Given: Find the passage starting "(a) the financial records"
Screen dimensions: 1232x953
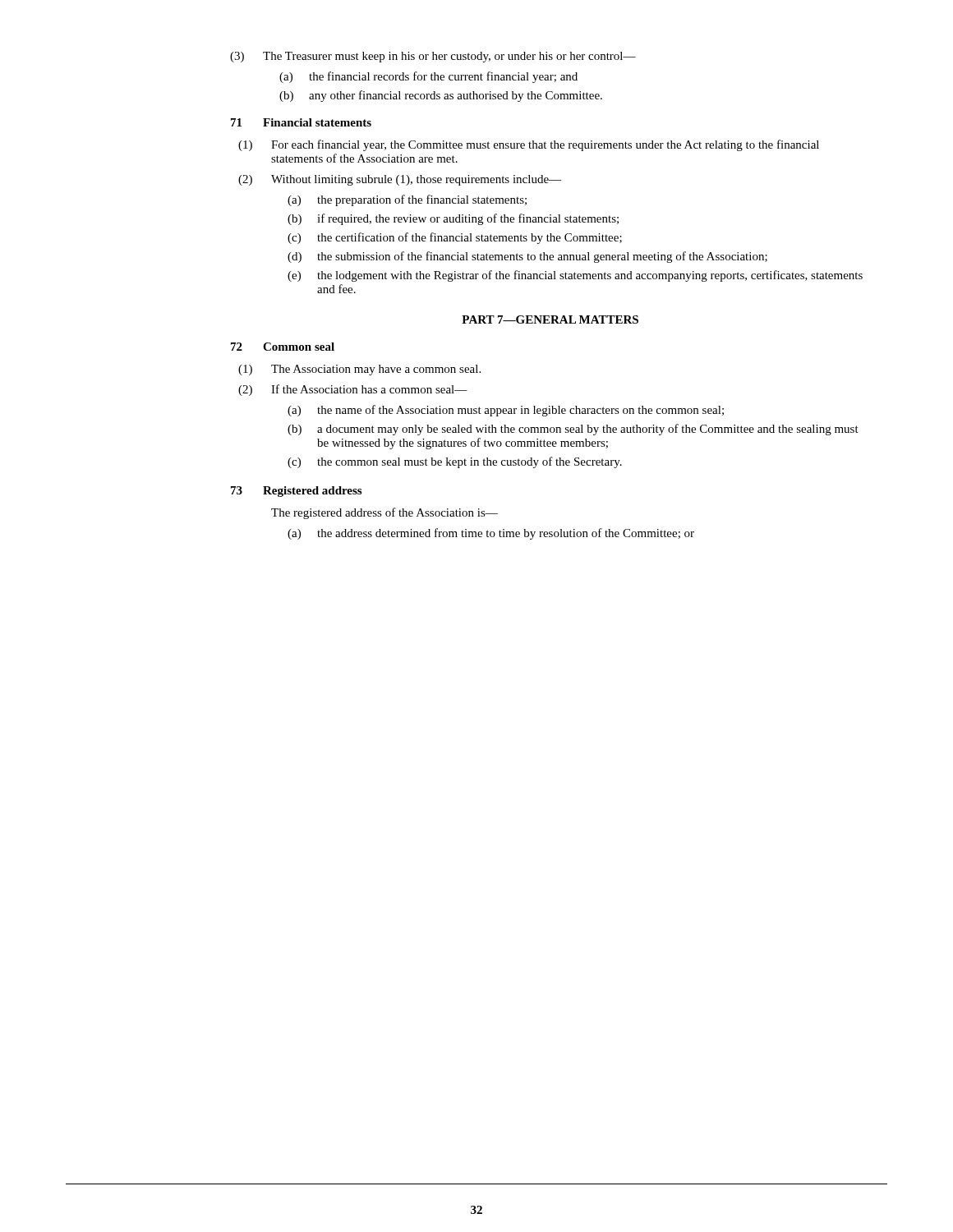Looking at the screenshot, I should pos(429,77).
